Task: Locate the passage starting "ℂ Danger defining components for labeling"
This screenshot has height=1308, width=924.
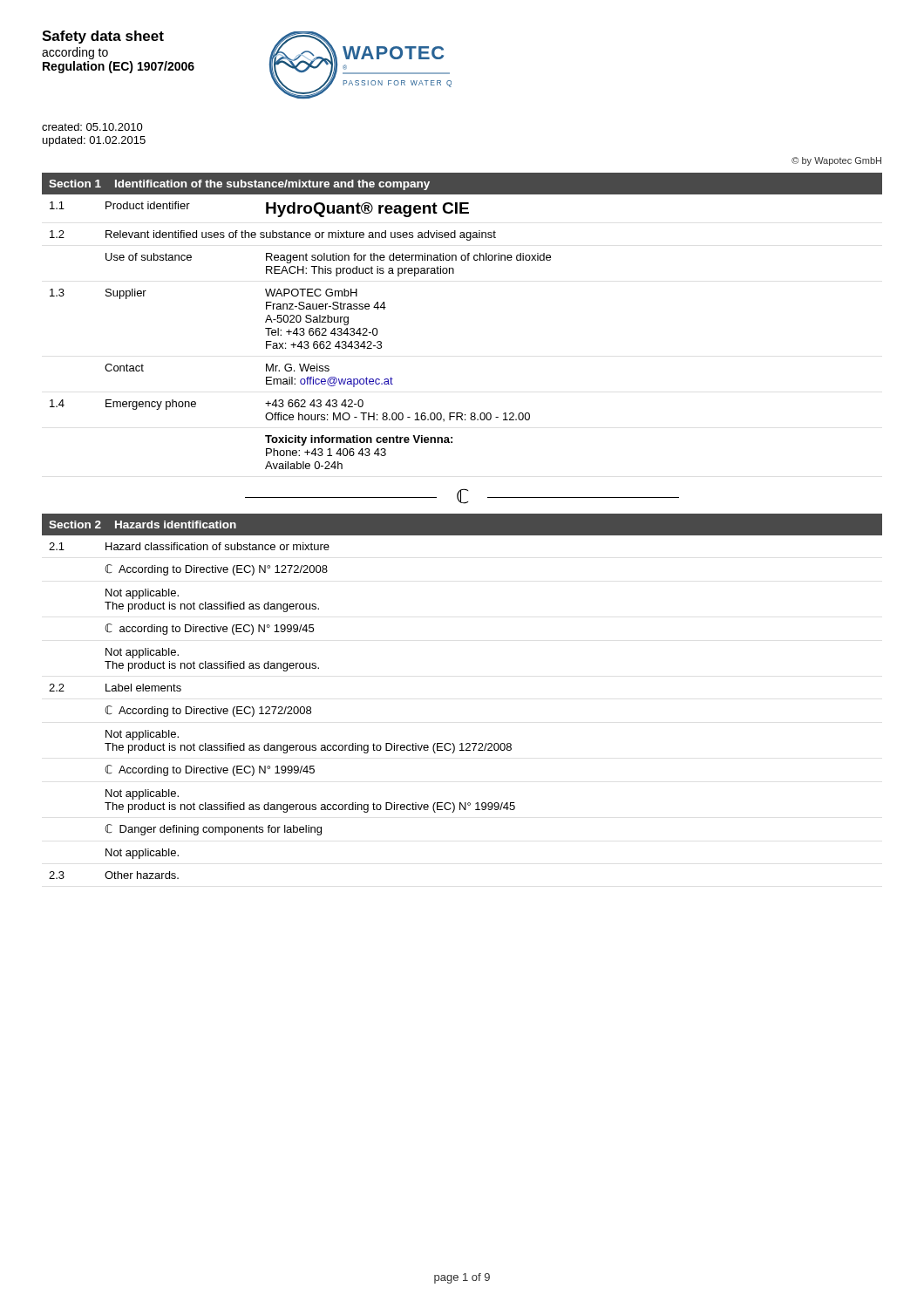Action: (214, 829)
